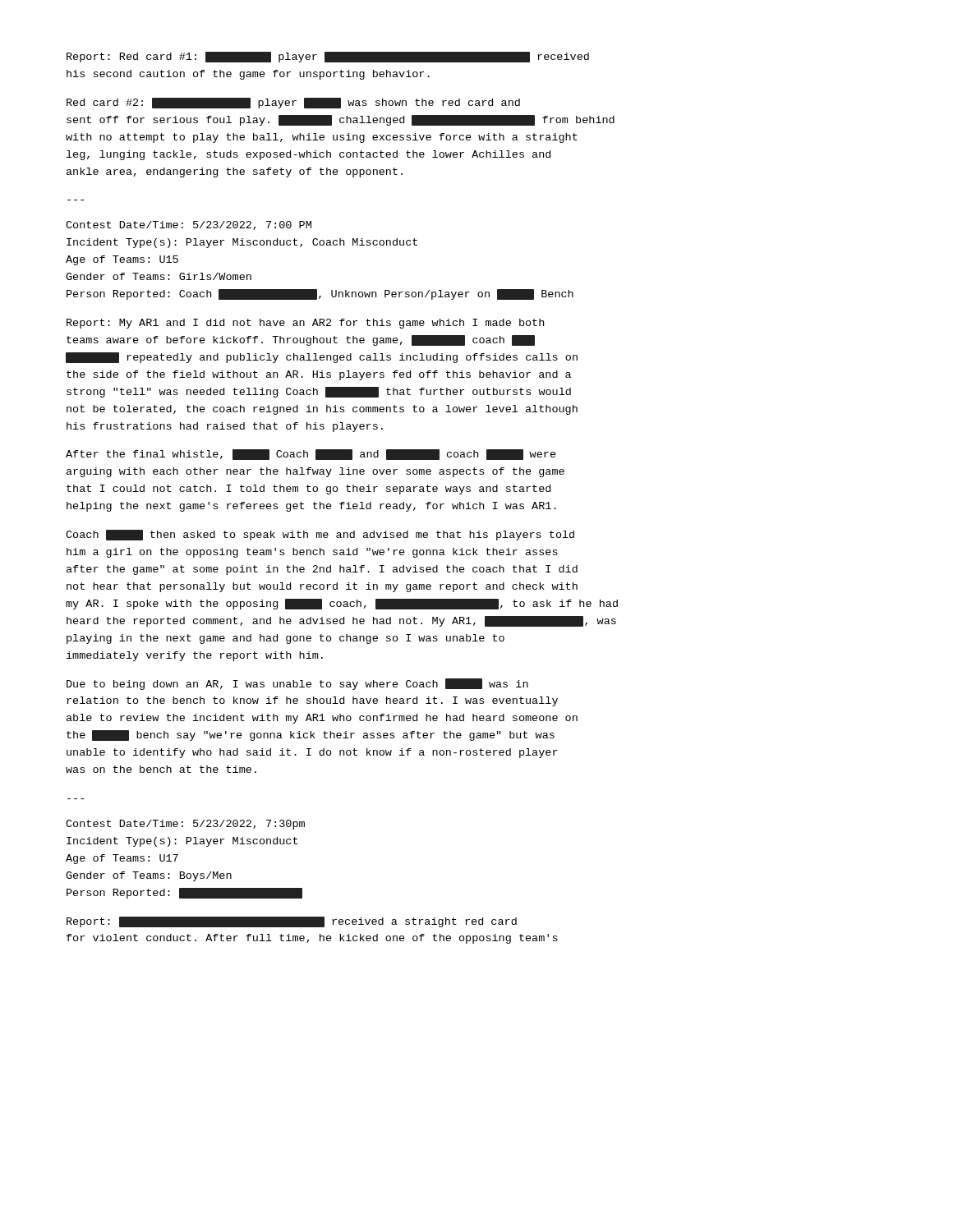Locate the text block that reads "Due to being down"
Viewport: 953px width, 1232px height.
coord(322,727)
